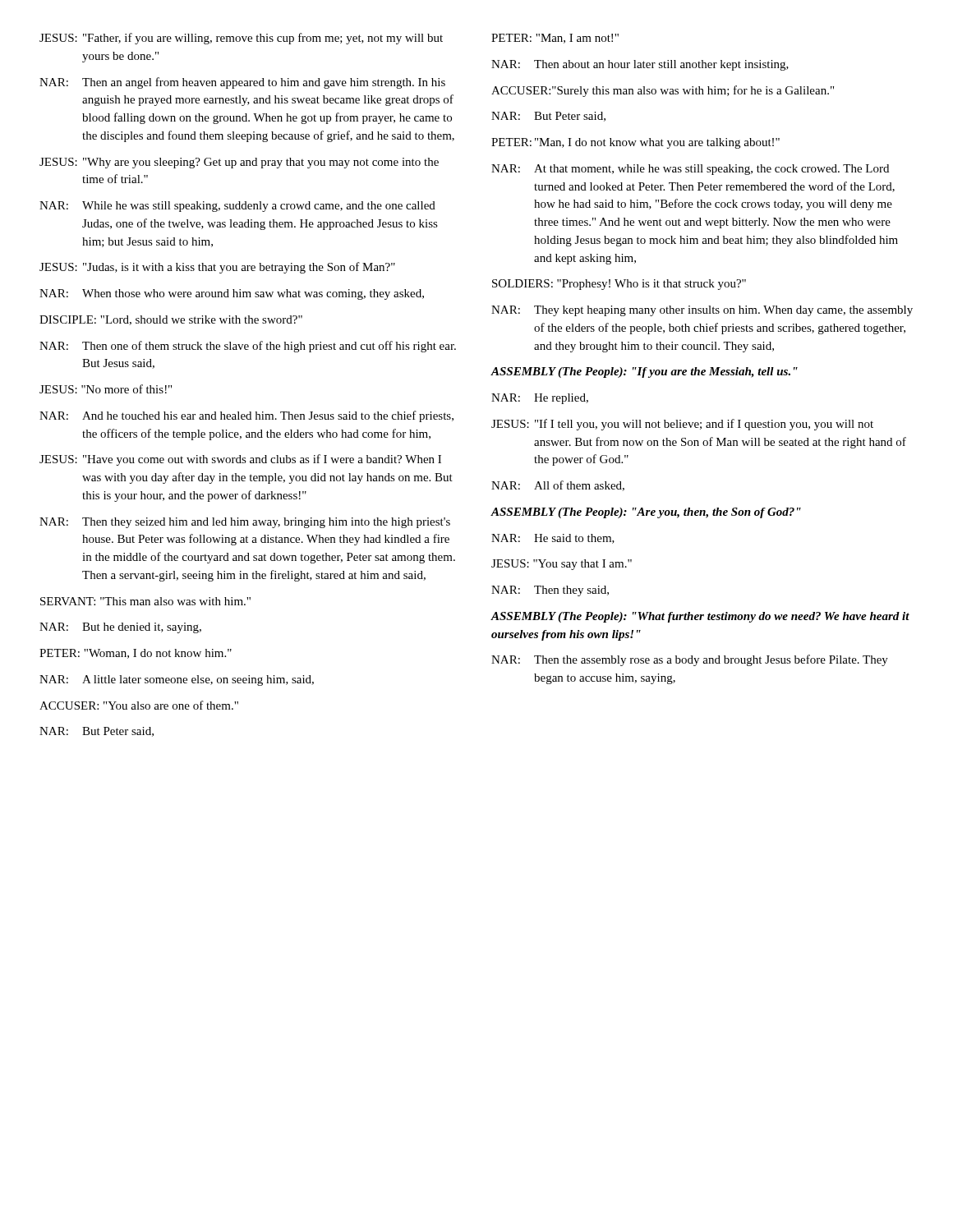This screenshot has height=1232, width=953.
Task: Navigate to the block starting "NAR: Then they said,"
Action: coord(550,591)
